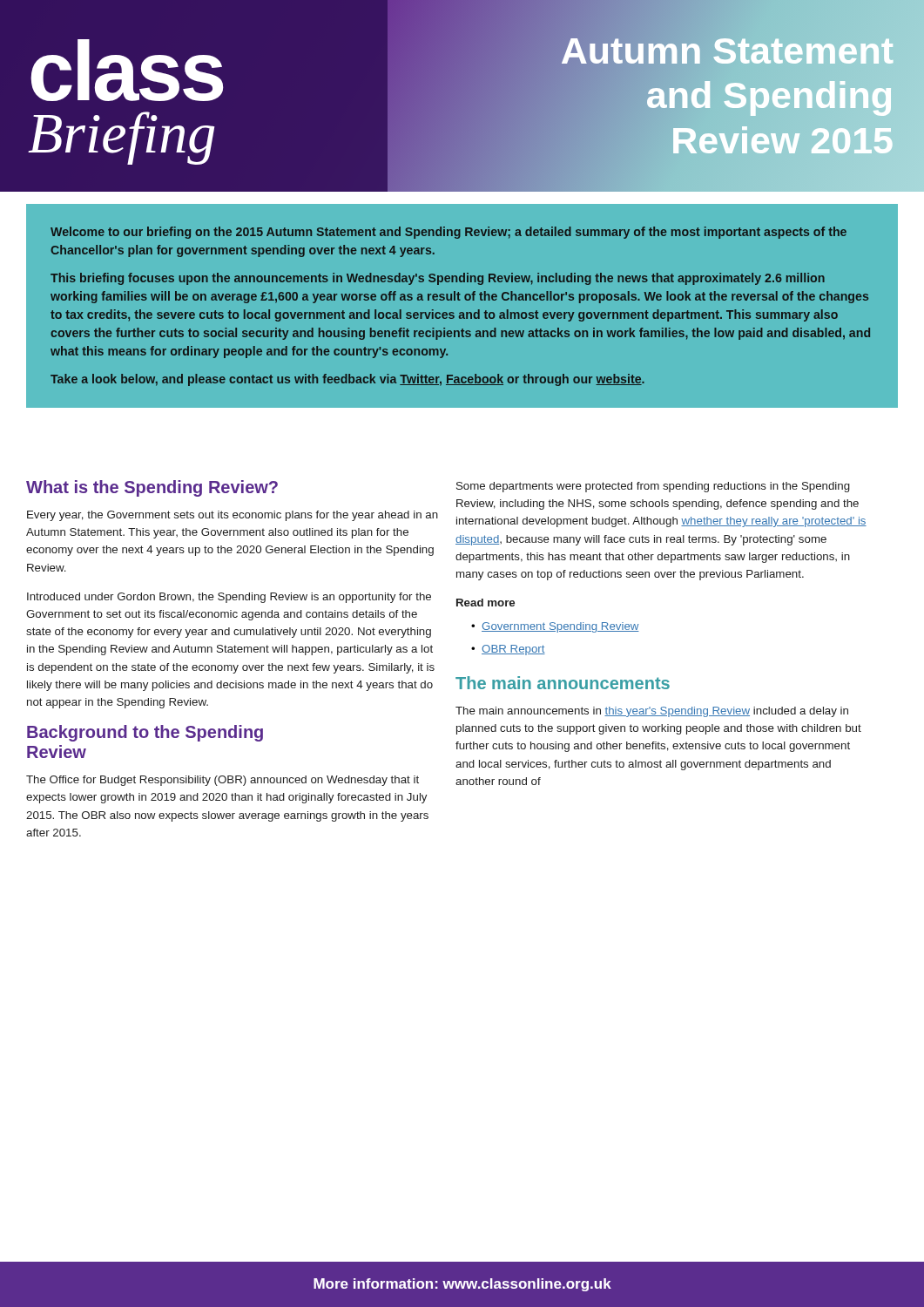Image resolution: width=924 pixels, height=1307 pixels.
Task: Select the region starting "The main announcements in this"
Action: coord(664,746)
